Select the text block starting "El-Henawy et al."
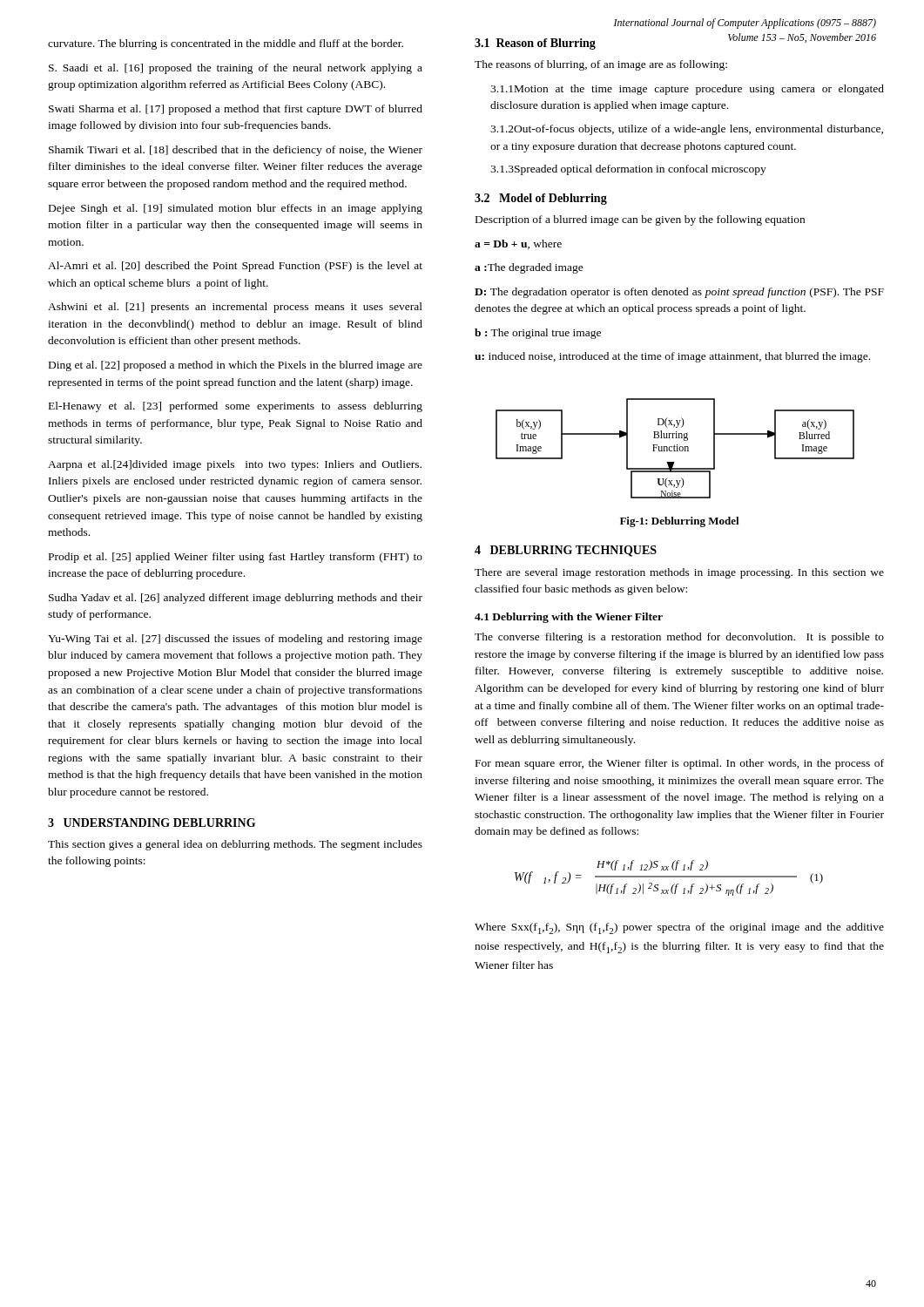Image resolution: width=924 pixels, height=1307 pixels. (x=235, y=423)
